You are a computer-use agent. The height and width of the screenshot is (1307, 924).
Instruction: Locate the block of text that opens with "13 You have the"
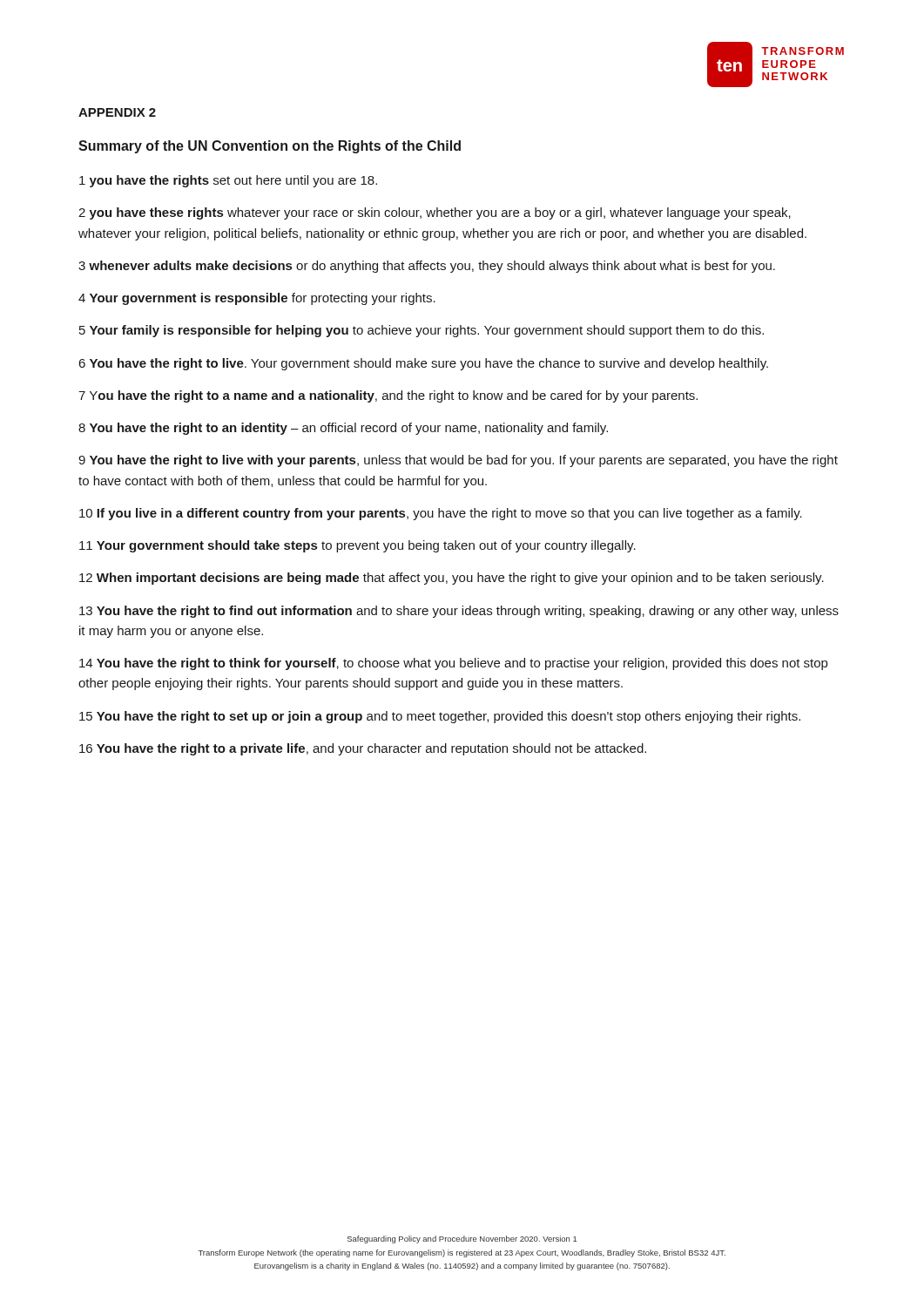pyautogui.click(x=459, y=620)
